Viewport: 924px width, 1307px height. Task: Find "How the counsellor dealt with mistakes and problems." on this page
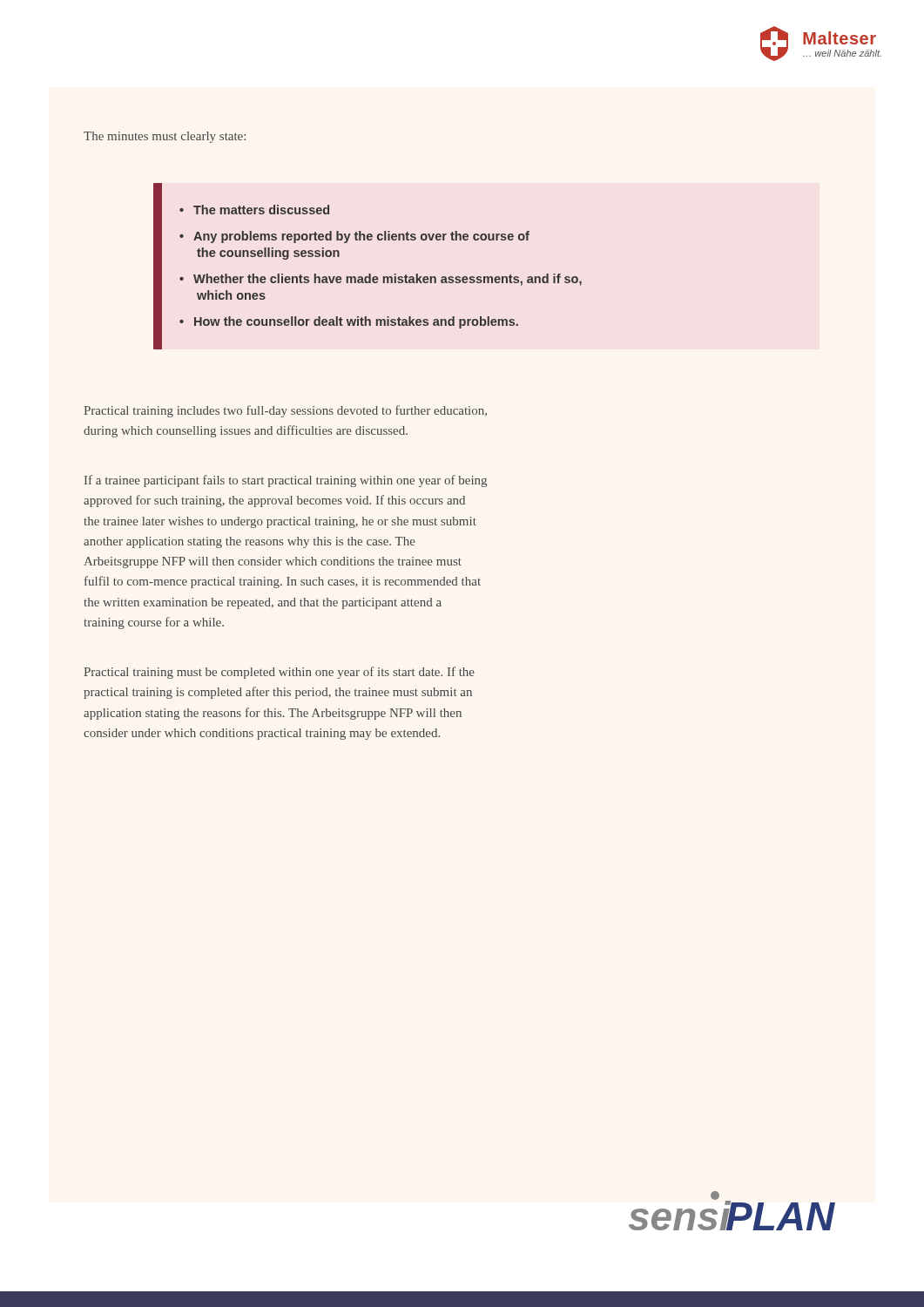(356, 321)
